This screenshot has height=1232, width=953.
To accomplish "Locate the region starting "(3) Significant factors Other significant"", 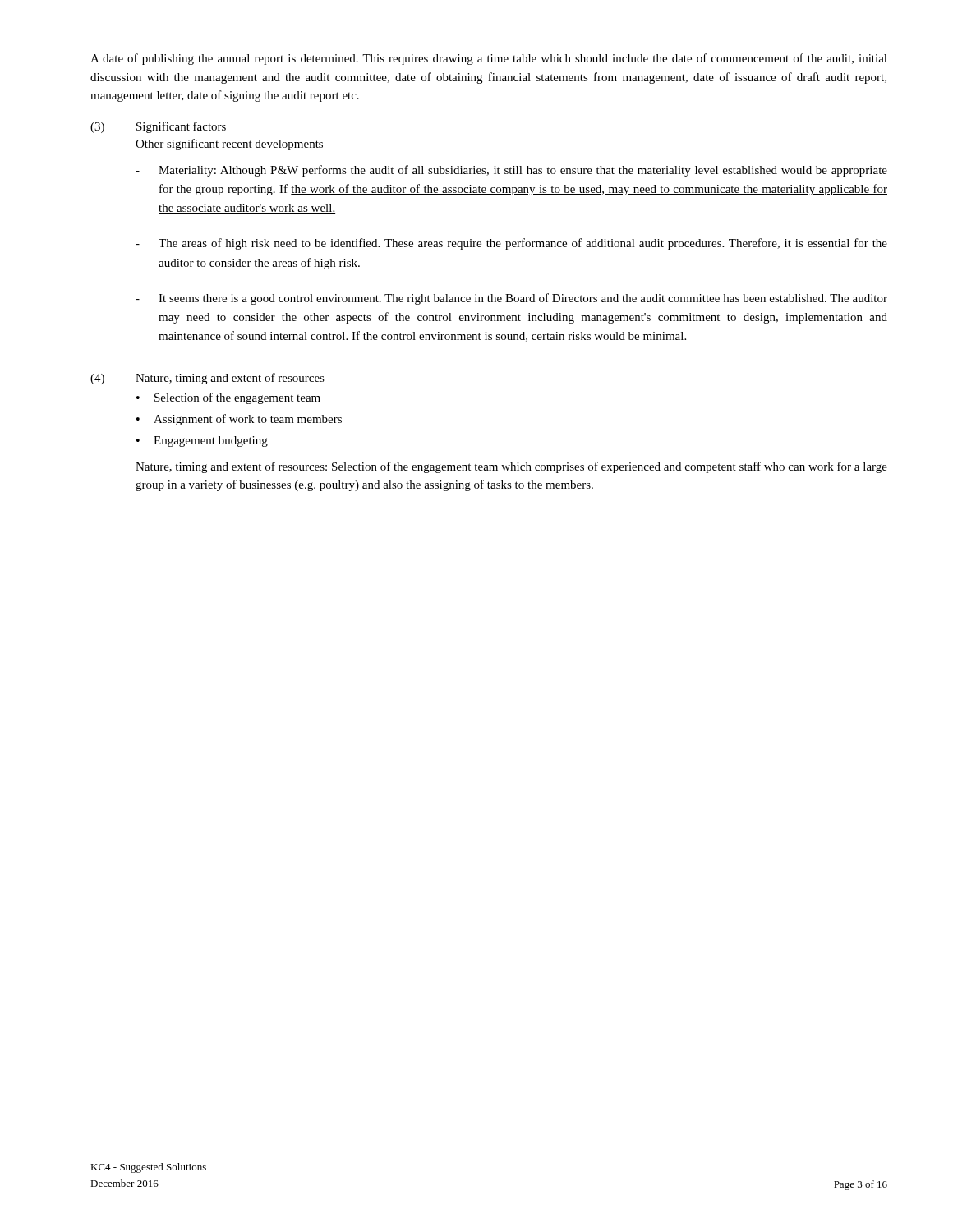I will tap(489, 241).
